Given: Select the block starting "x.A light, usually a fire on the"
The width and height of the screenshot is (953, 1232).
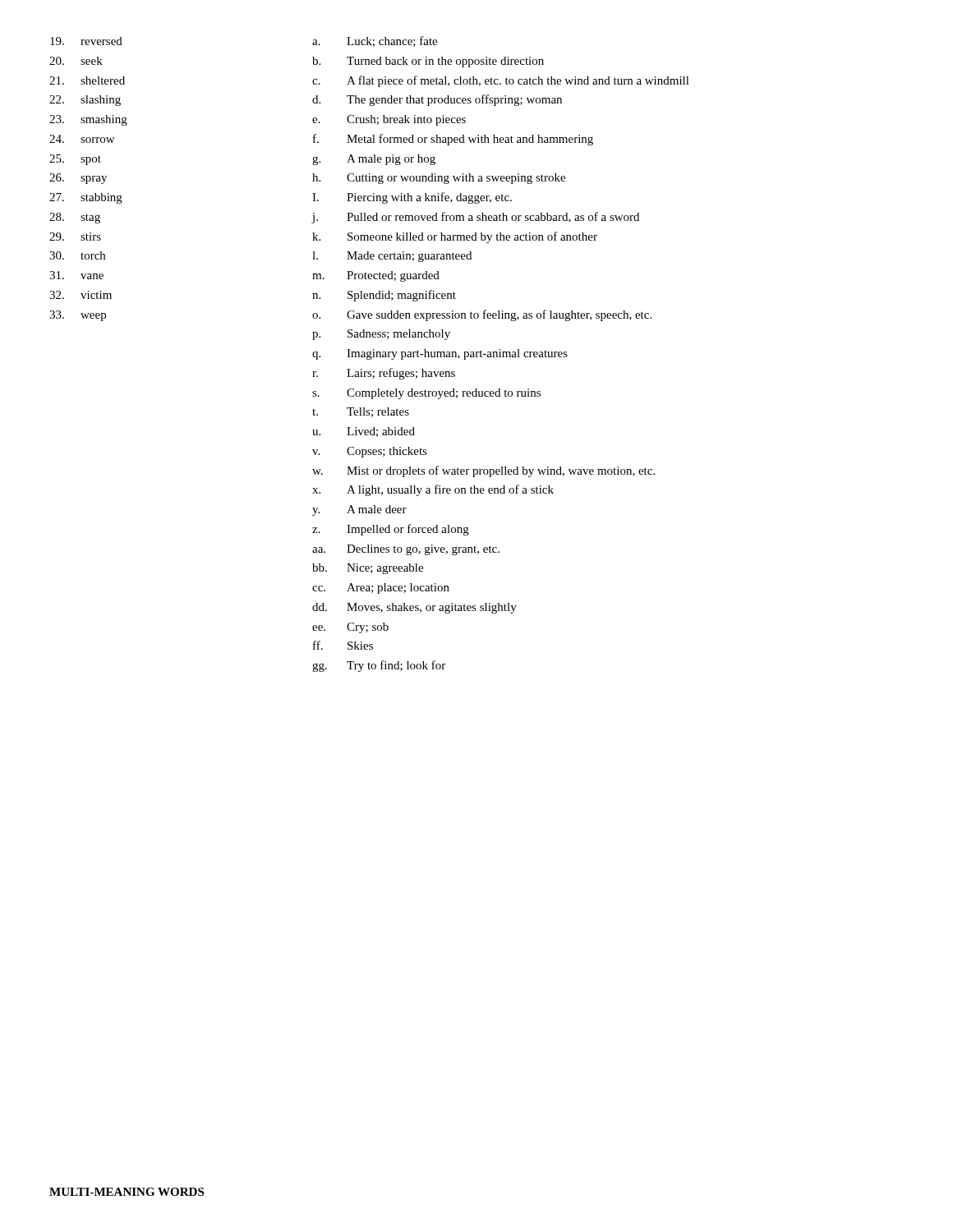Looking at the screenshot, I should click(433, 490).
